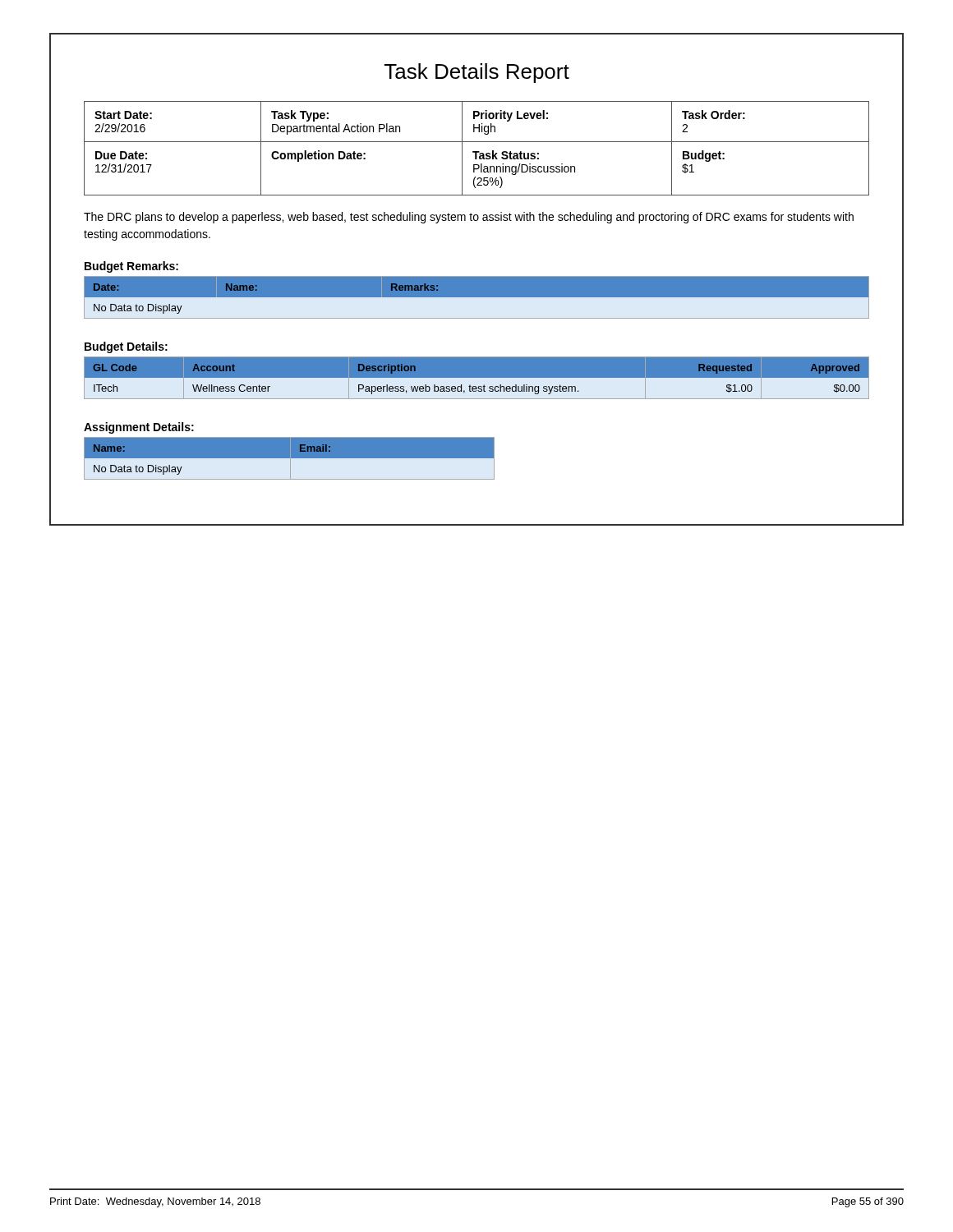Locate the text "Budget Remarks:"
Screen dimensions: 1232x953
click(x=131, y=266)
